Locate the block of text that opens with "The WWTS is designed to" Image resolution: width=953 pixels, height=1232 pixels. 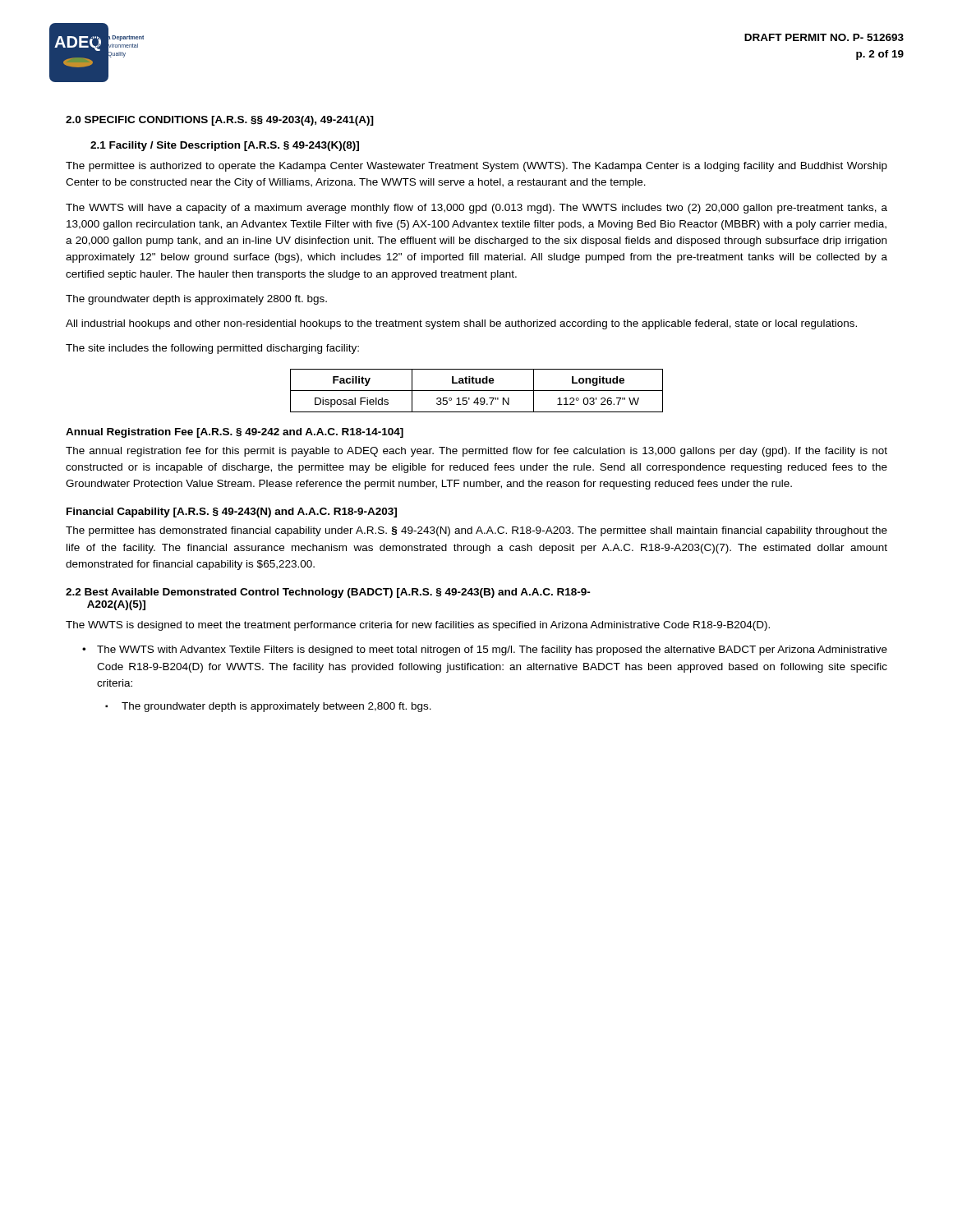pyautogui.click(x=476, y=625)
